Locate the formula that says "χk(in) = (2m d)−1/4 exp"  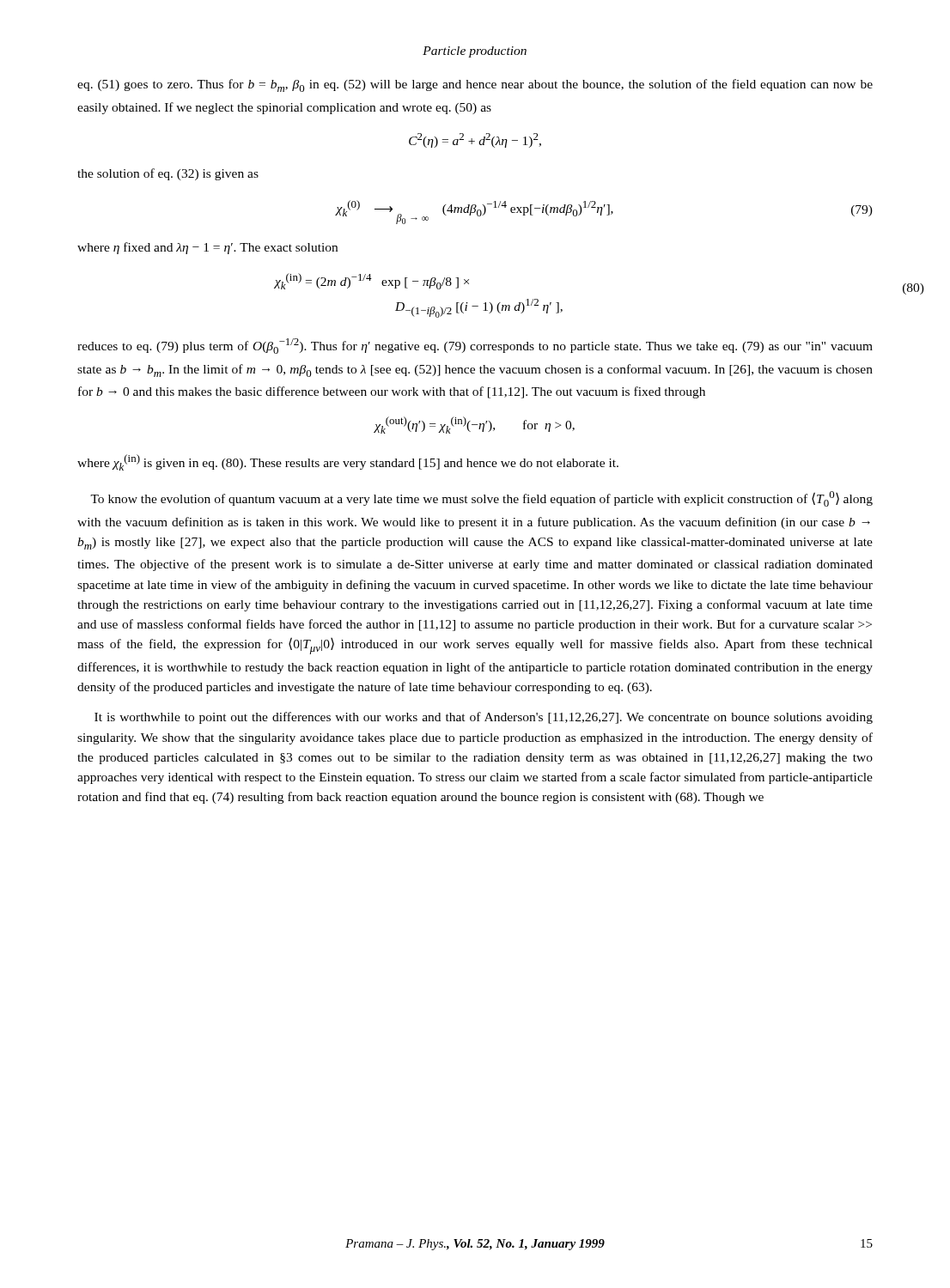point(544,295)
